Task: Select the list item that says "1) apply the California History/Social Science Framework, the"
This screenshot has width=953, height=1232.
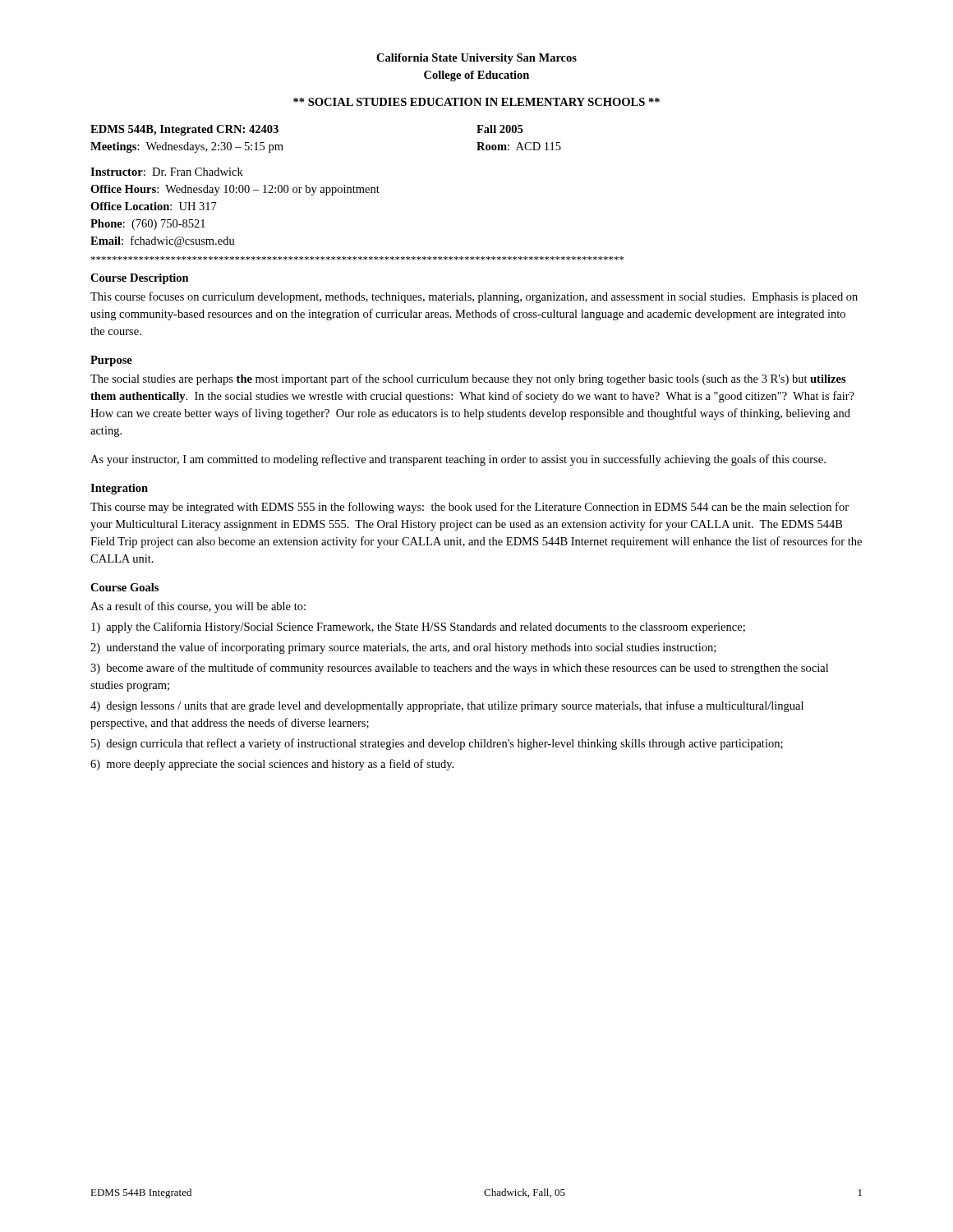Action: pyautogui.click(x=476, y=627)
